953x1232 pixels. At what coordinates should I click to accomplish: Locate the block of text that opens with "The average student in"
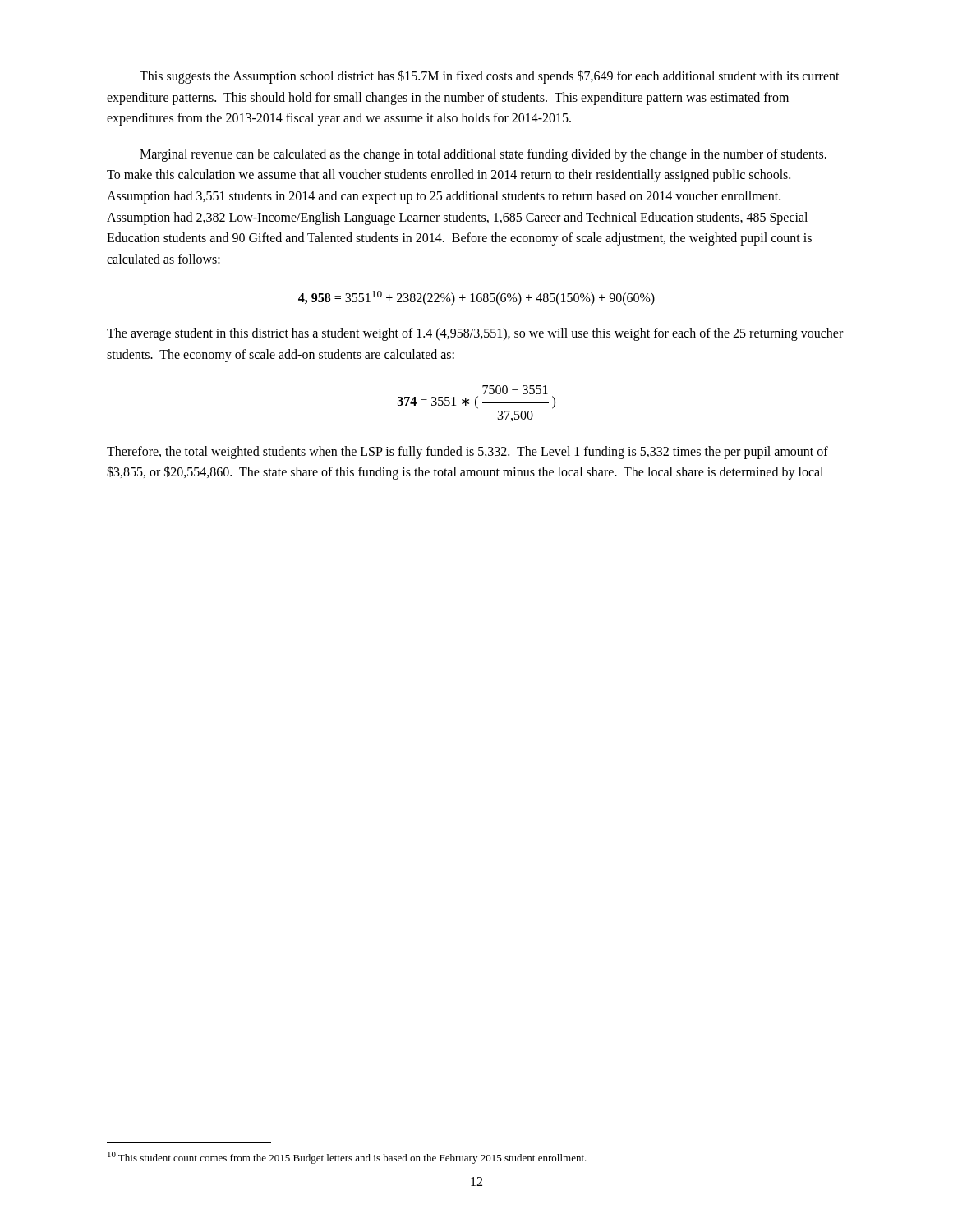point(475,344)
